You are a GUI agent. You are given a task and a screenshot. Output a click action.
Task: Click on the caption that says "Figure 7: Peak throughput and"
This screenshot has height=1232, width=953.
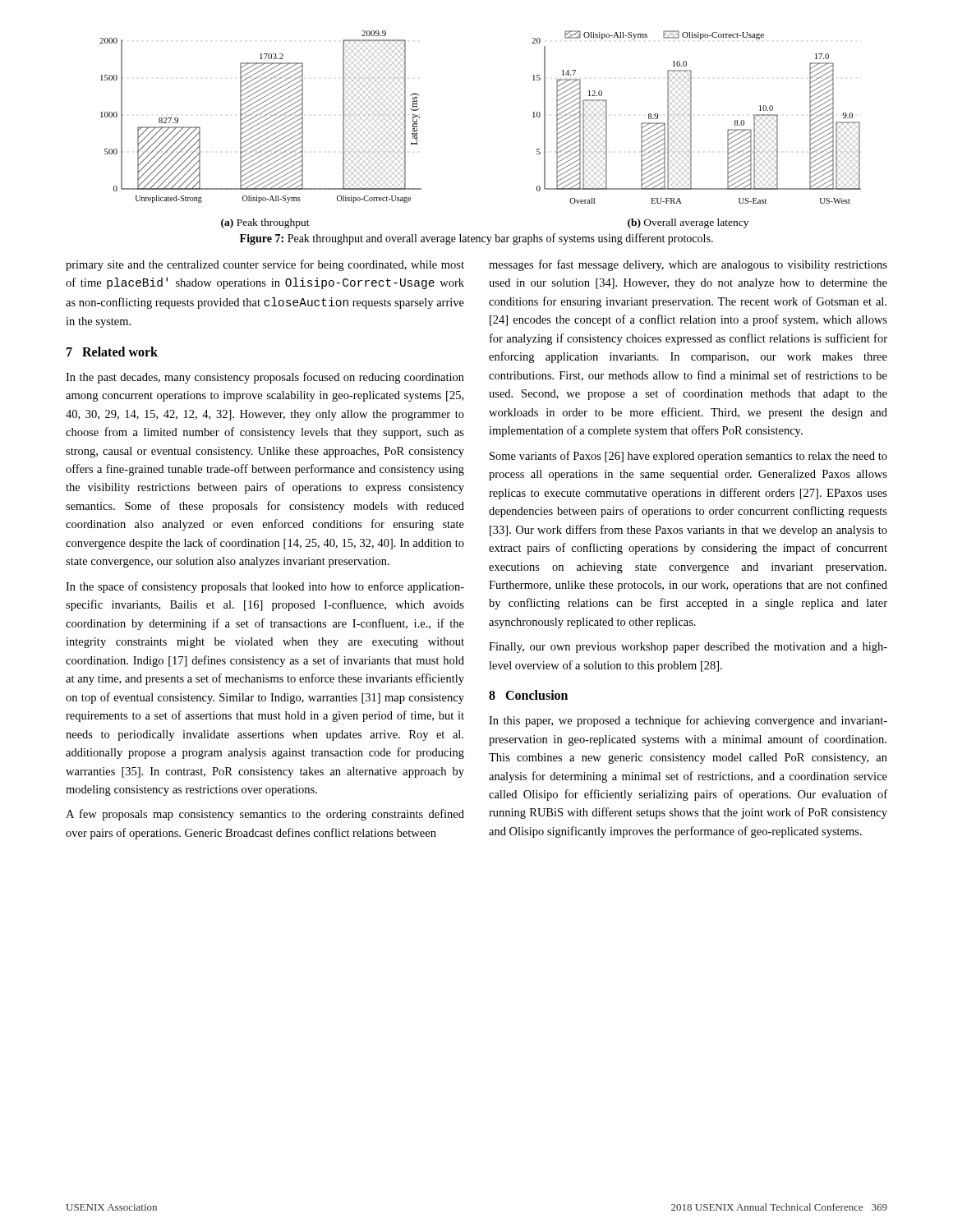[476, 239]
